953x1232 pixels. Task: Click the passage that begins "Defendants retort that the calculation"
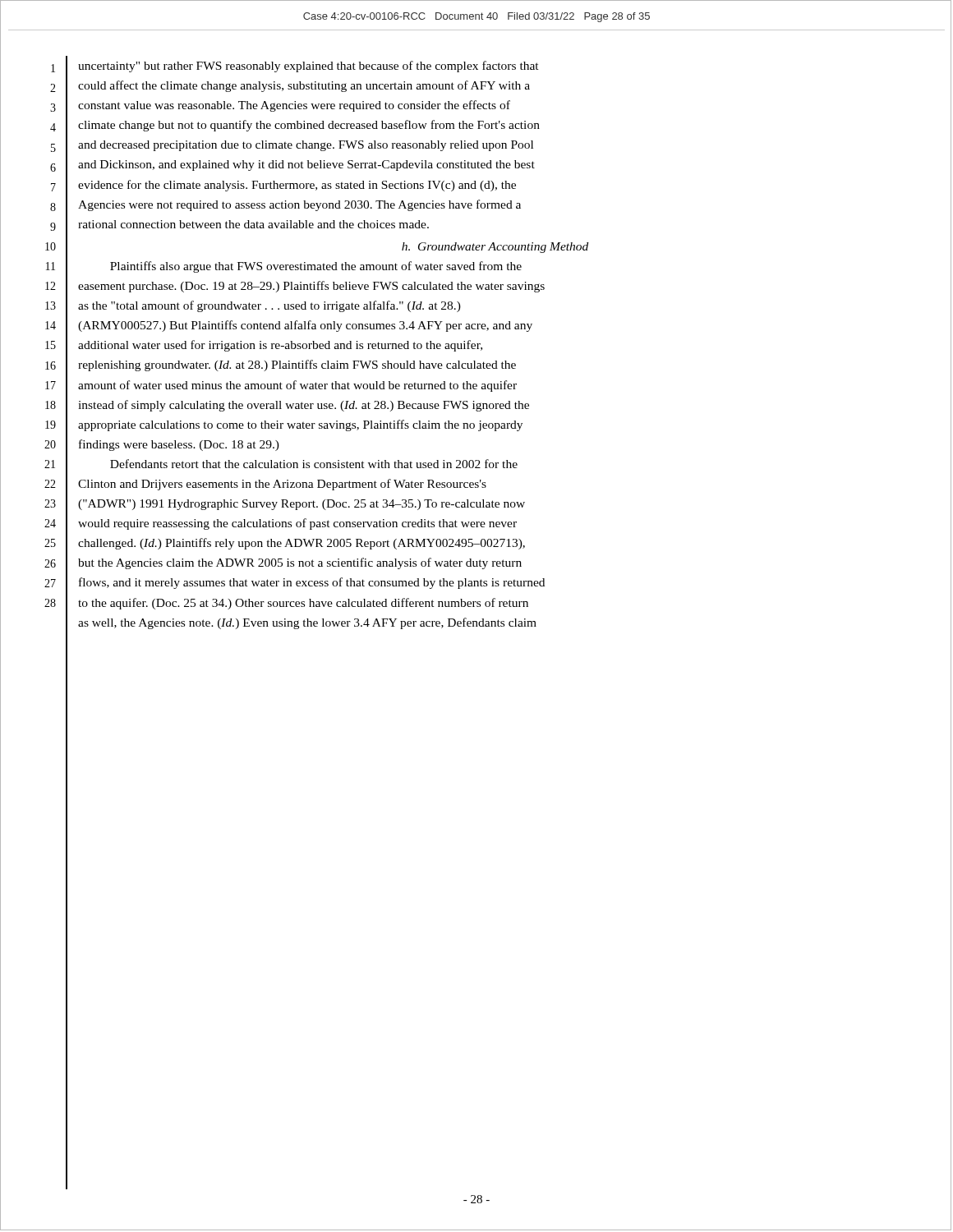pyautogui.click(x=495, y=543)
